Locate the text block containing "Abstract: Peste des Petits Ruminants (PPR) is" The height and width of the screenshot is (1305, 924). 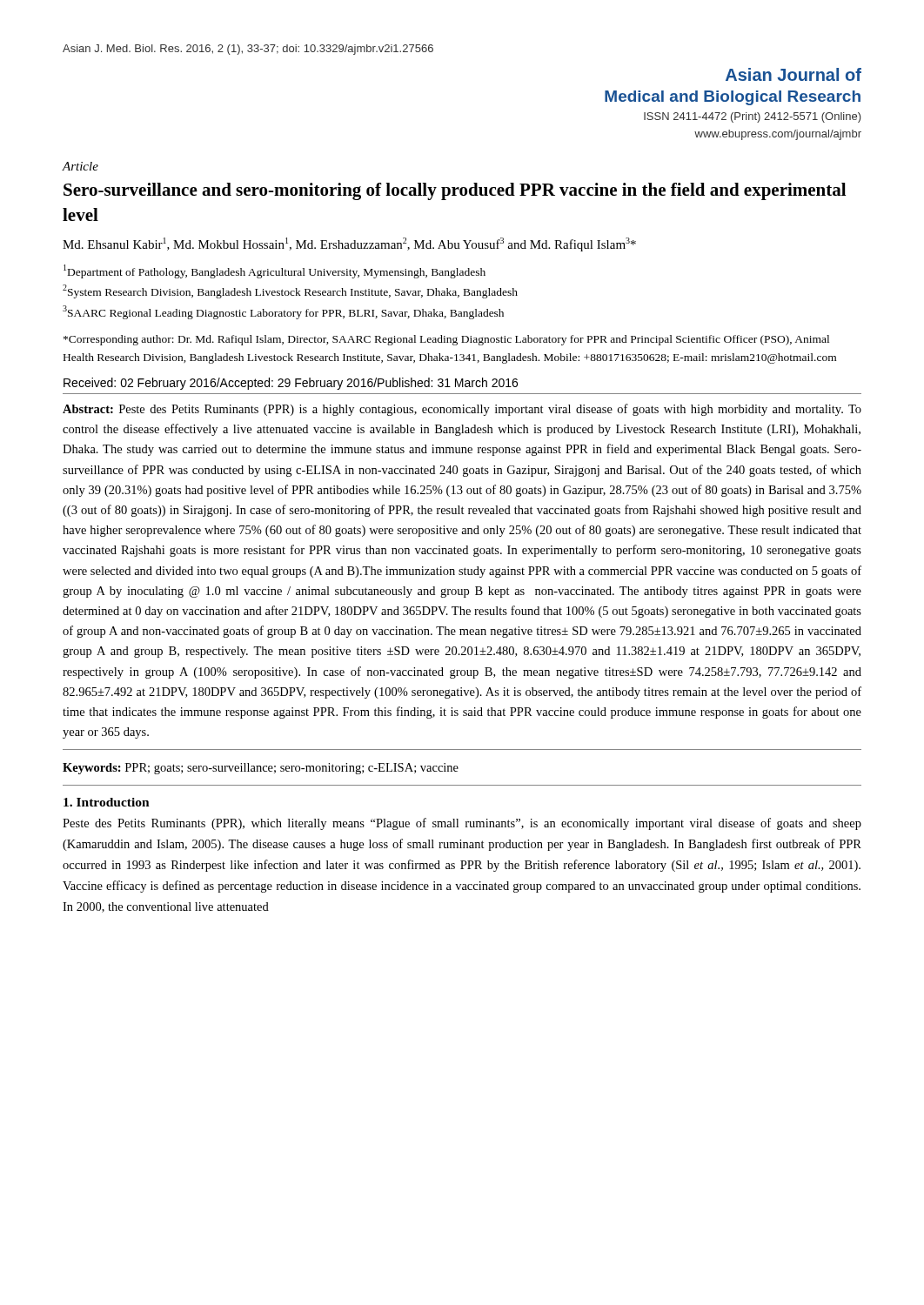(x=462, y=570)
